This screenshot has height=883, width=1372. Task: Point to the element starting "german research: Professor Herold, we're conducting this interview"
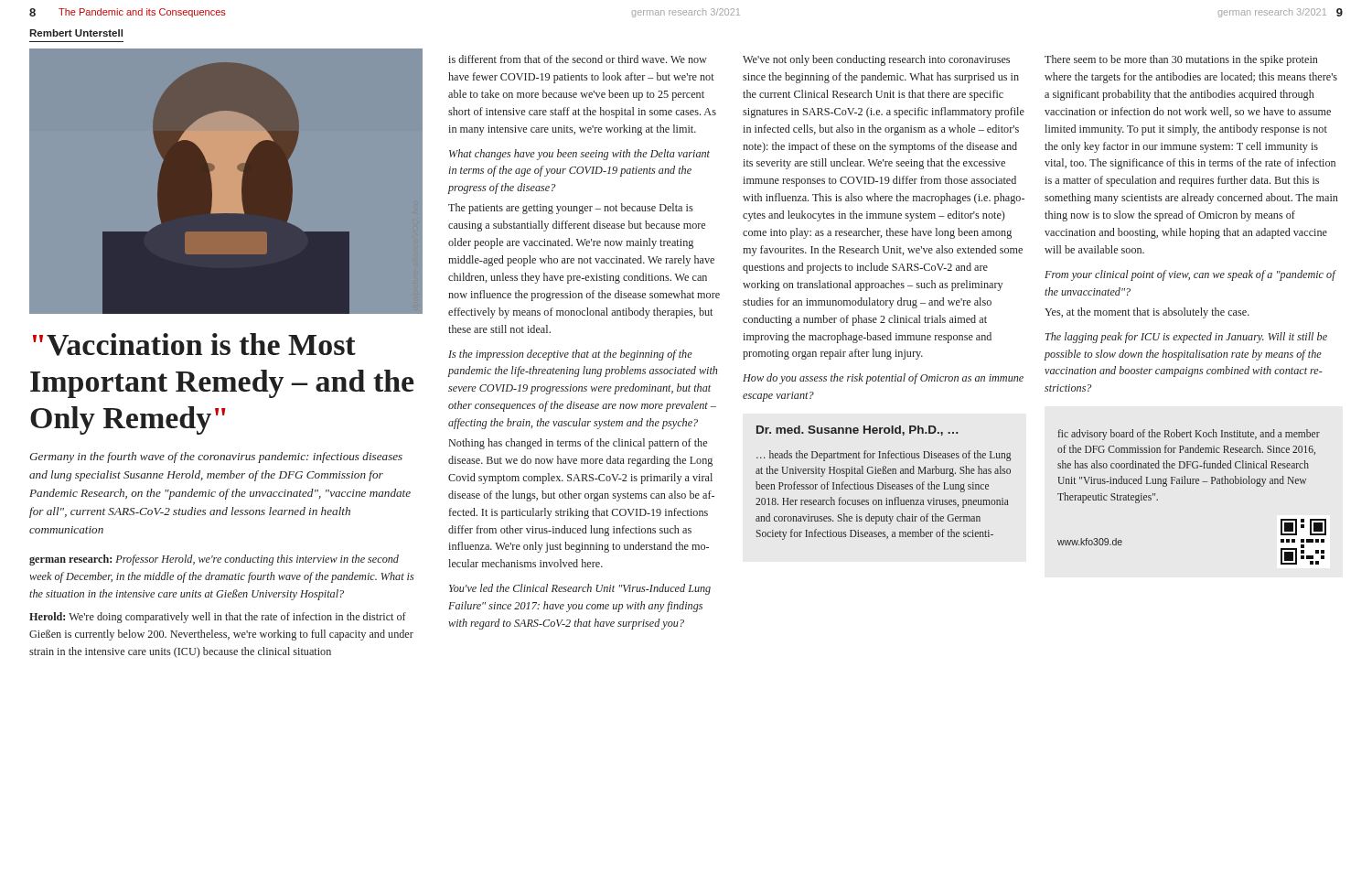(x=226, y=606)
